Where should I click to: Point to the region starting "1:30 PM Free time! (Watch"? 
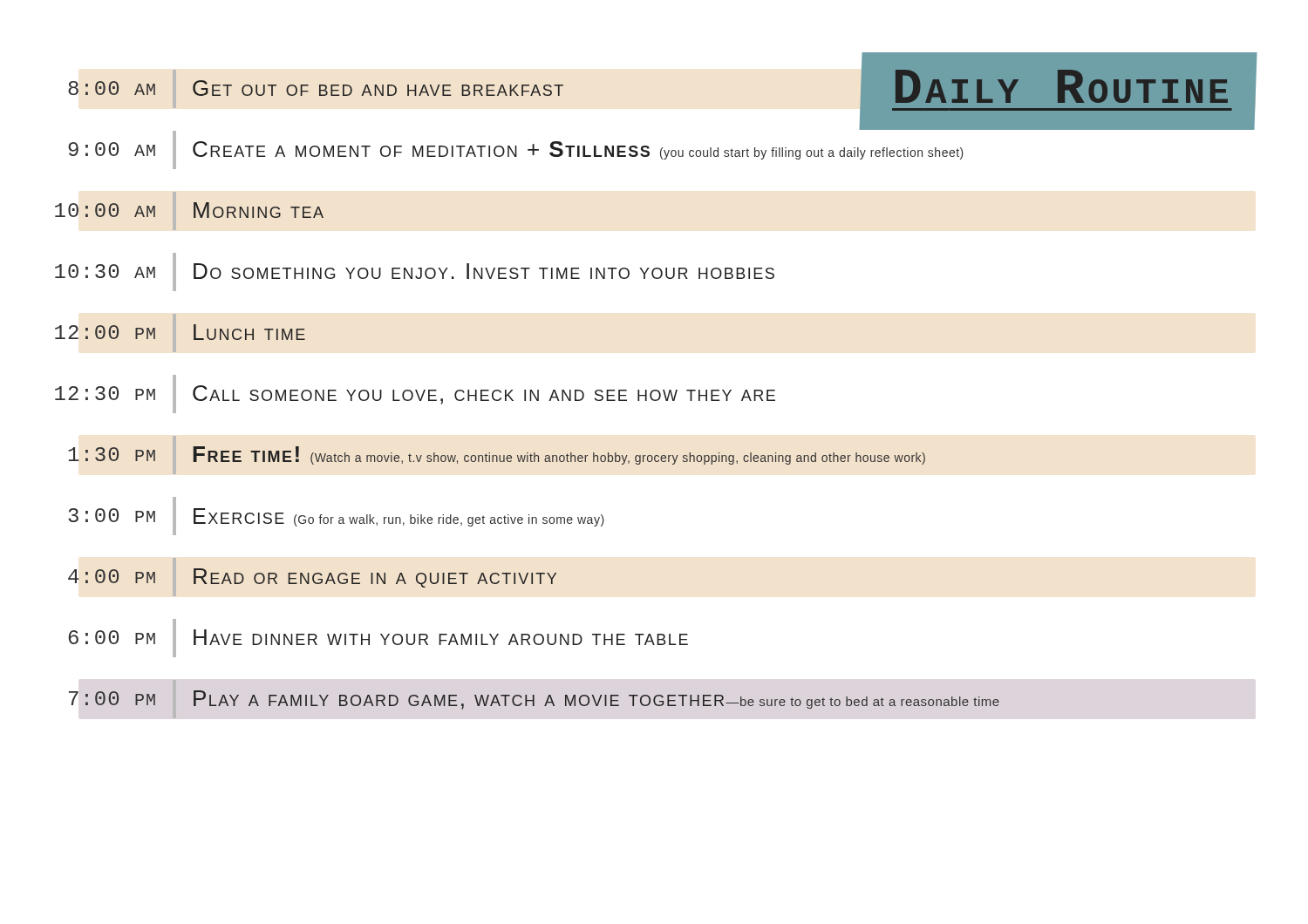[x=654, y=455]
